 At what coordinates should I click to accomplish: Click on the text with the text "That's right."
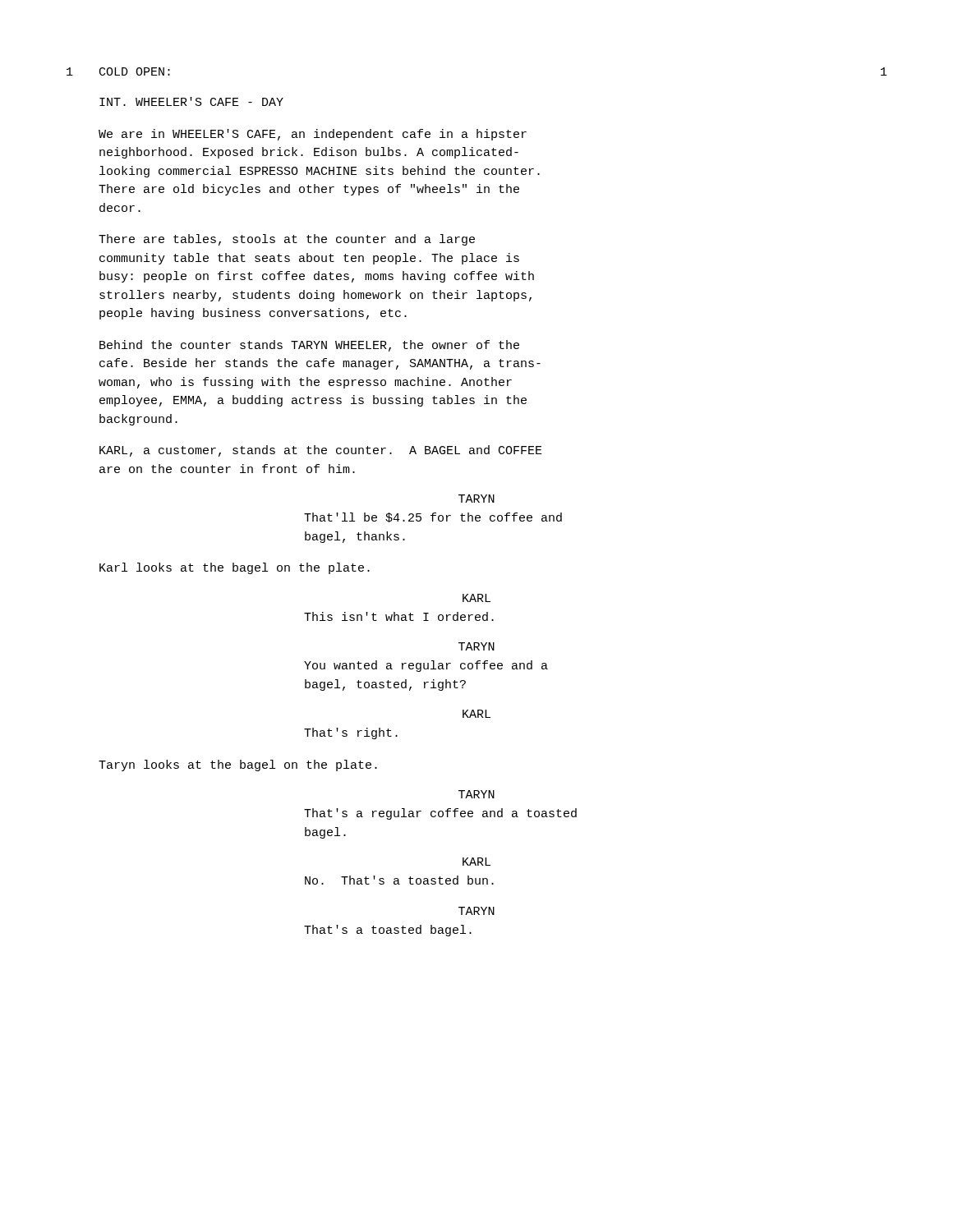[x=352, y=734]
